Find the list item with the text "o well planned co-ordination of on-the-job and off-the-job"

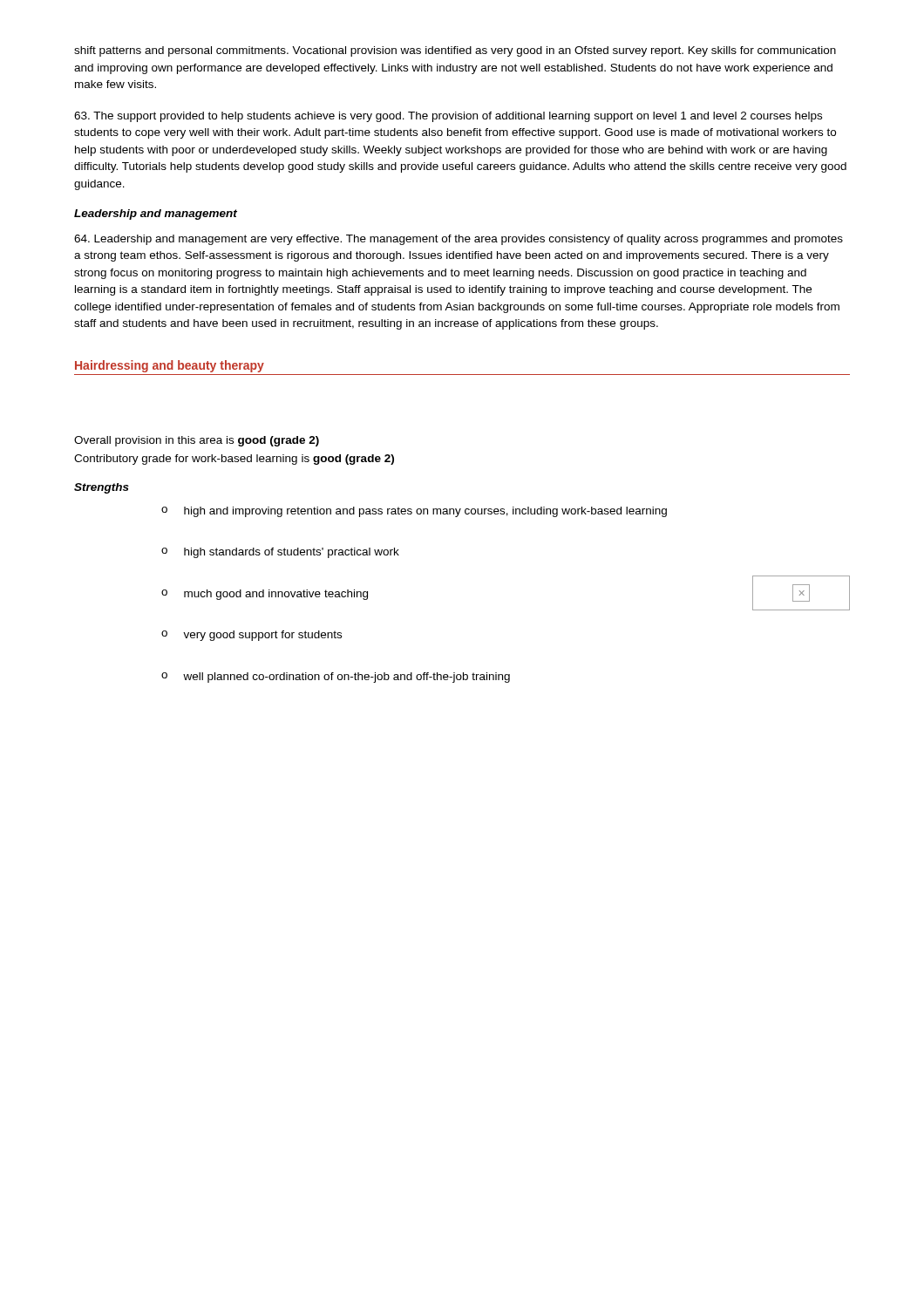pos(336,676)
